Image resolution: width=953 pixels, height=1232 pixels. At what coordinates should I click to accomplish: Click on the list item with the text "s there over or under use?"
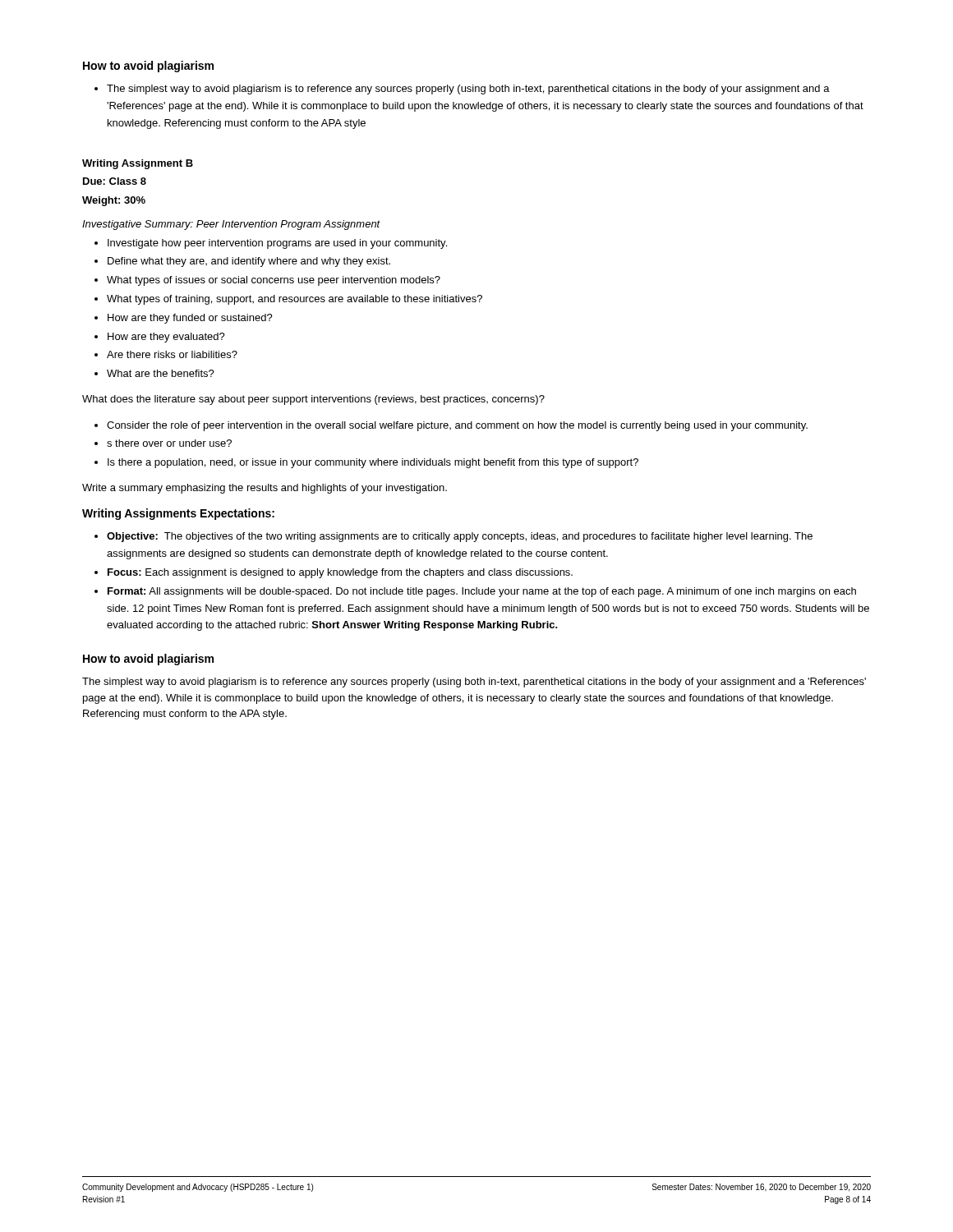coord(169,443)
